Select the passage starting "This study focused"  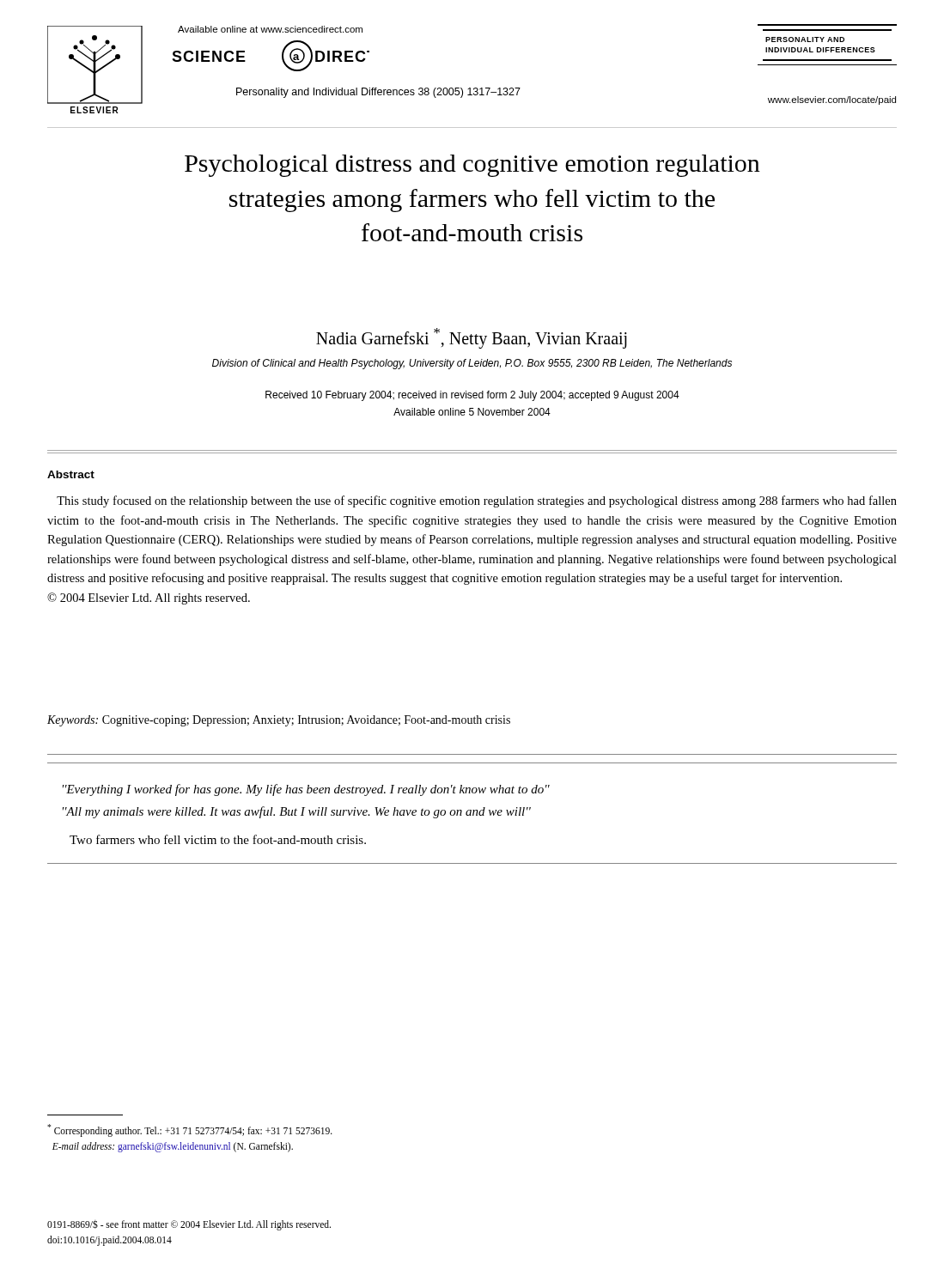(472, 549)
